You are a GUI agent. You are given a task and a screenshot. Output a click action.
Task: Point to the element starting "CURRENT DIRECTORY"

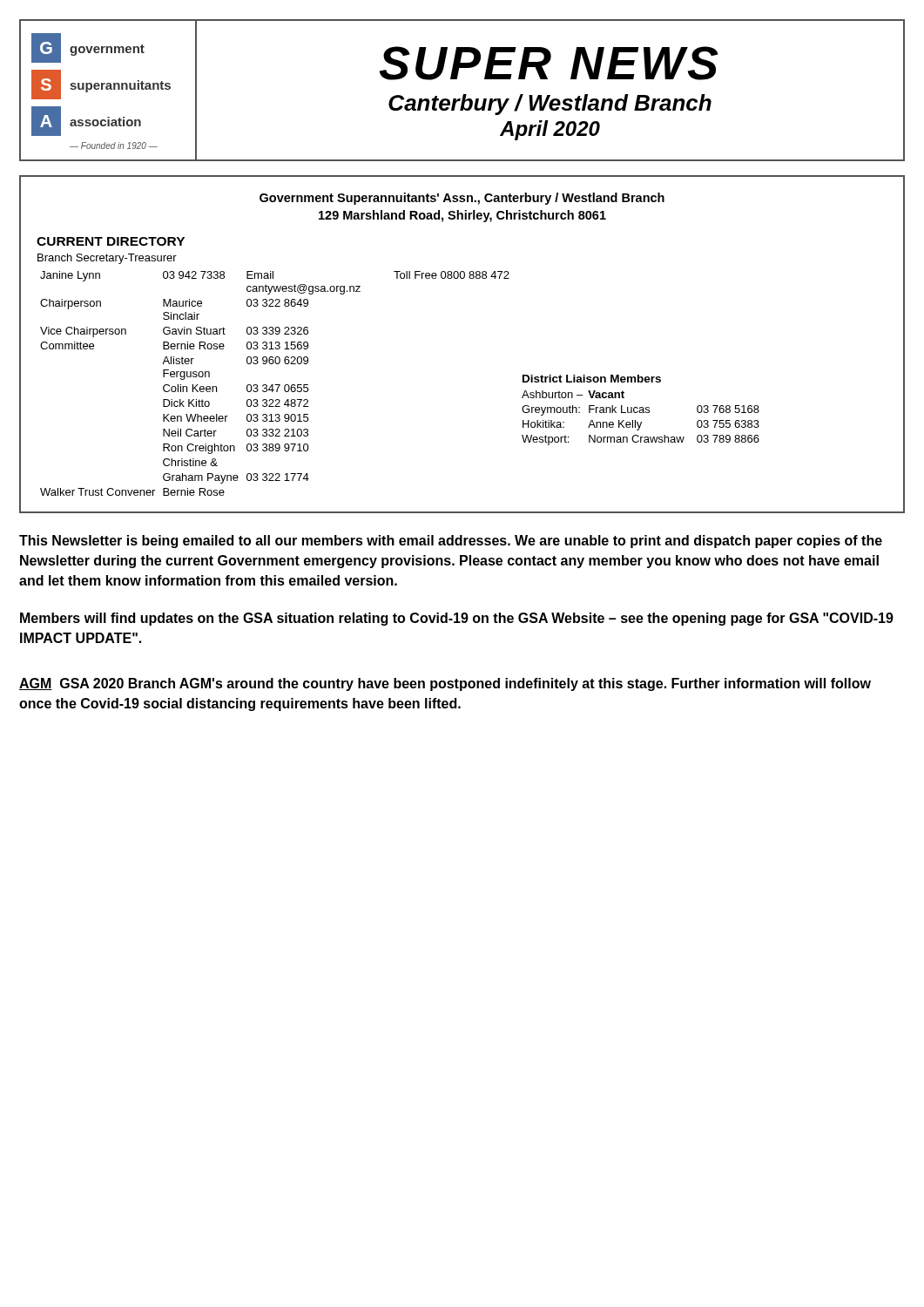click(x=111, y=241)
